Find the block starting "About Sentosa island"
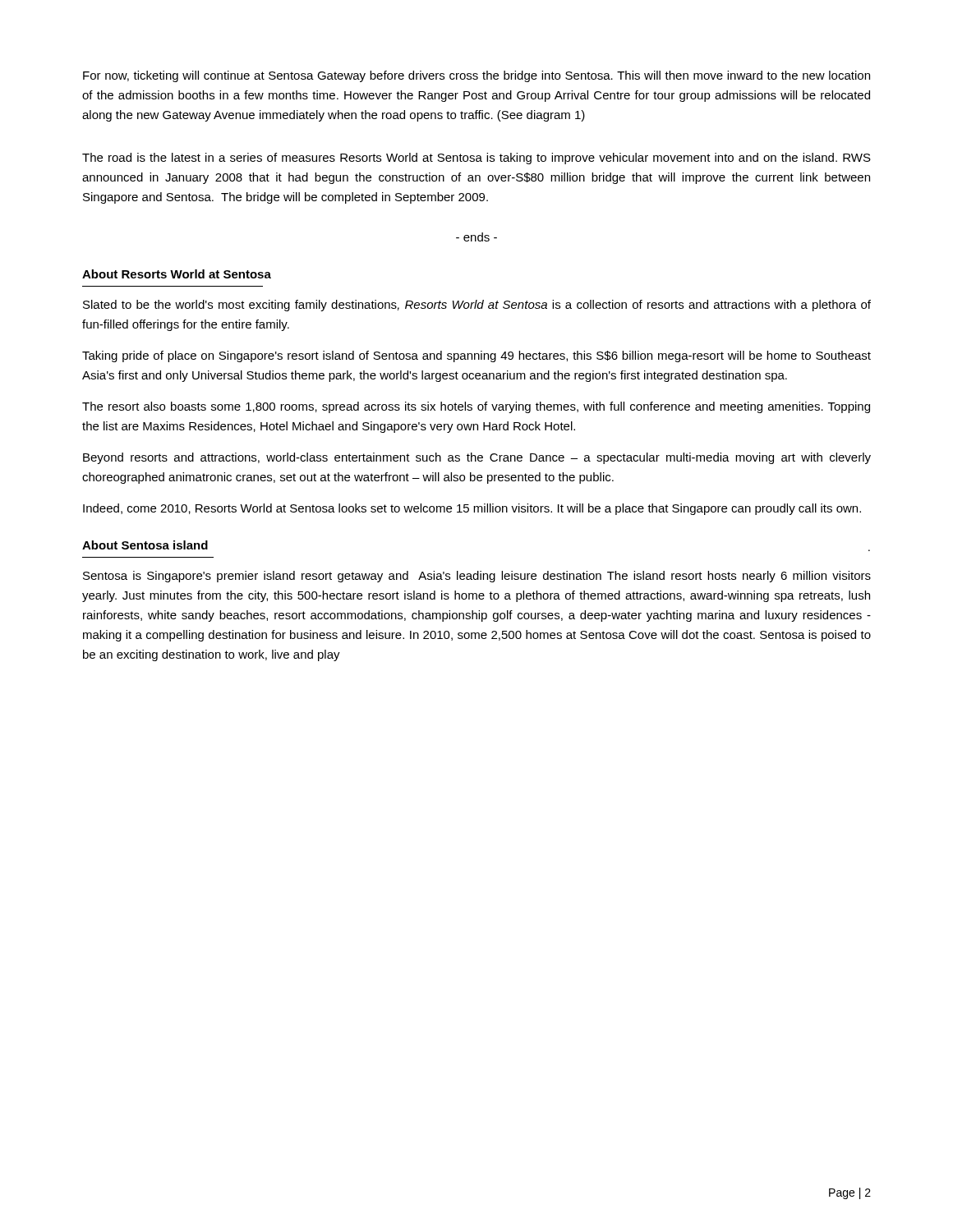 (145, 545)
